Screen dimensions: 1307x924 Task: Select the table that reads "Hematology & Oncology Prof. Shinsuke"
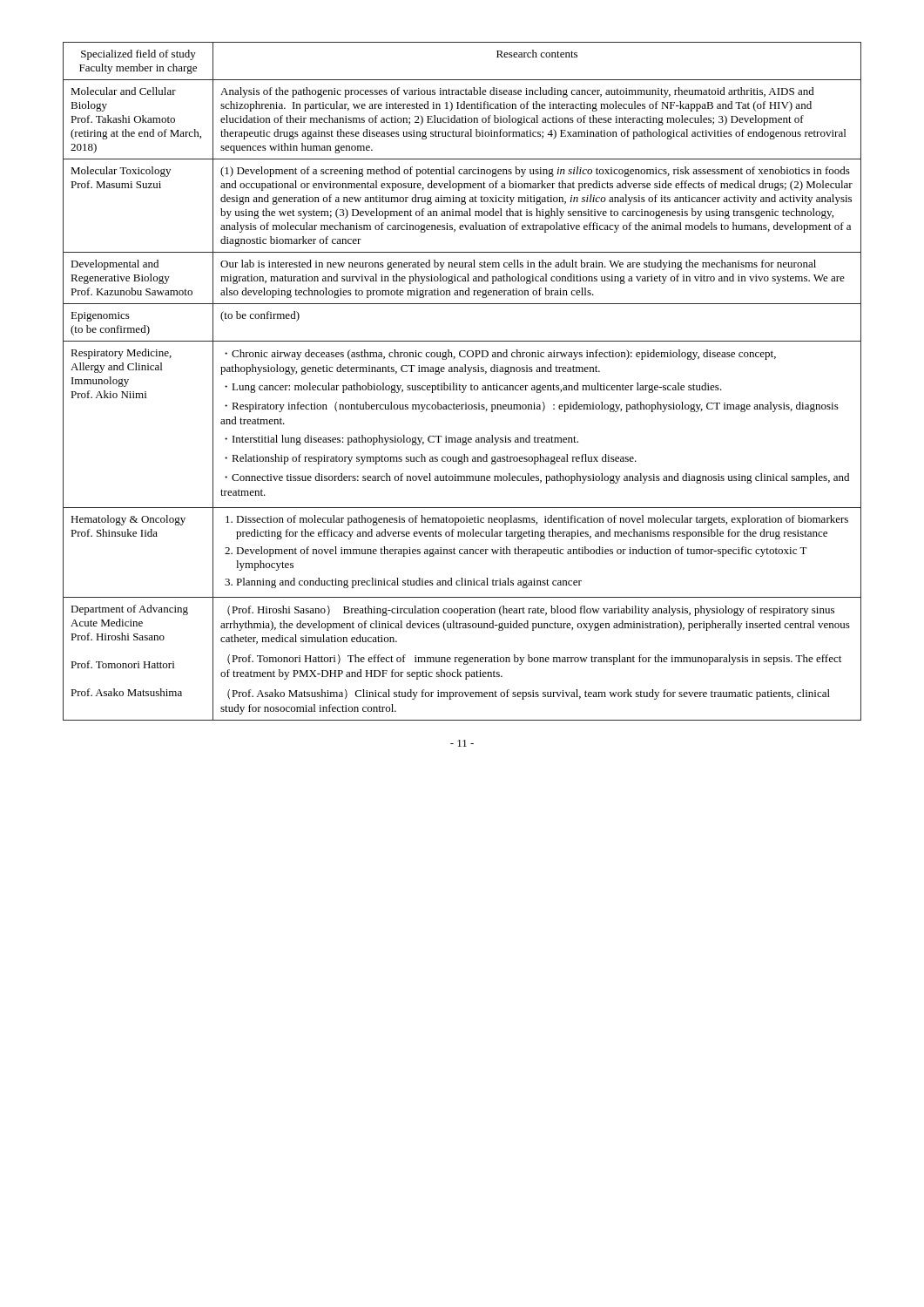pos(462,381)
